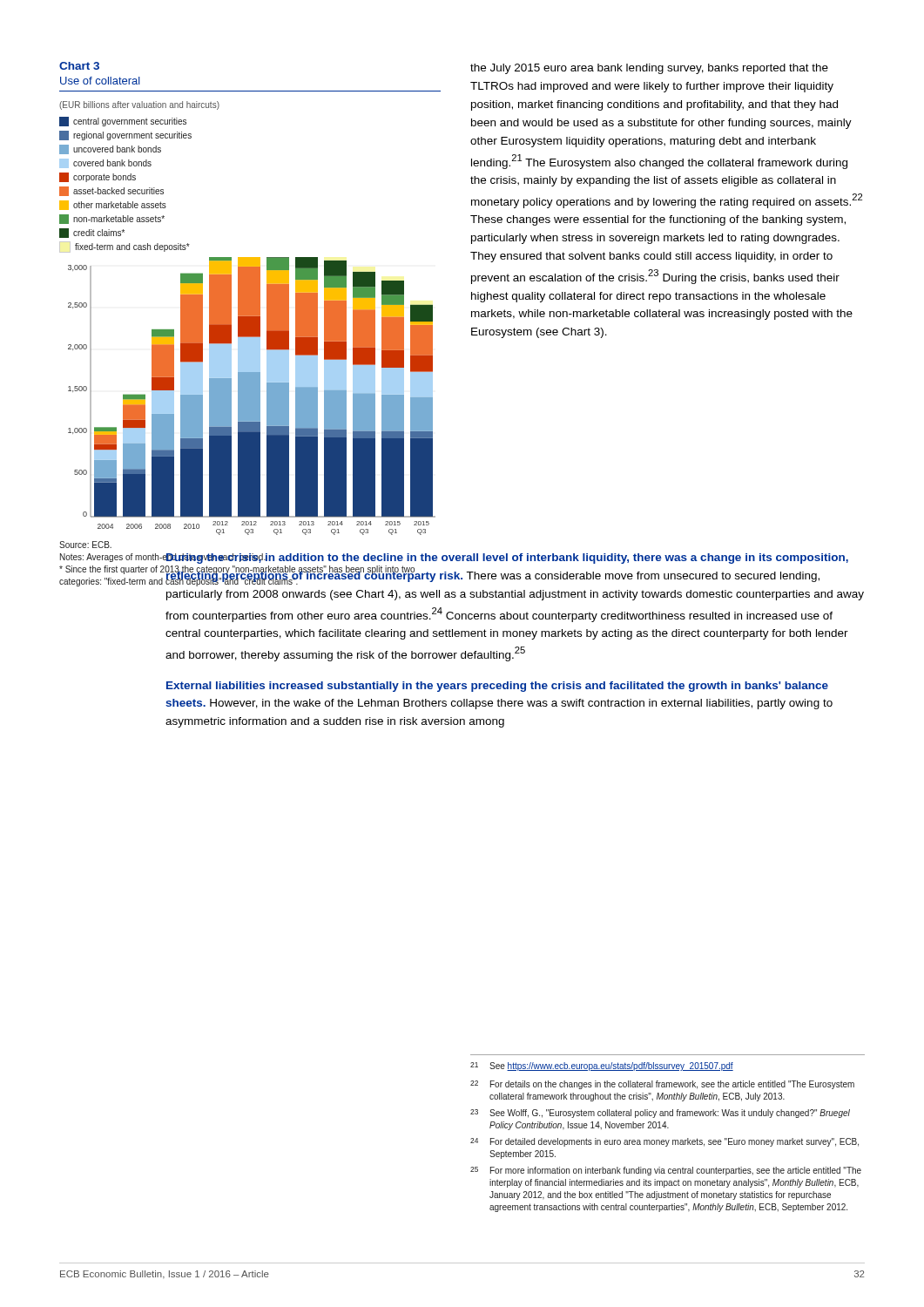Viewport: 924px width, 1307px height.
Task: Find the text block that says "During the crisis, in"
Action: (515, 607)
